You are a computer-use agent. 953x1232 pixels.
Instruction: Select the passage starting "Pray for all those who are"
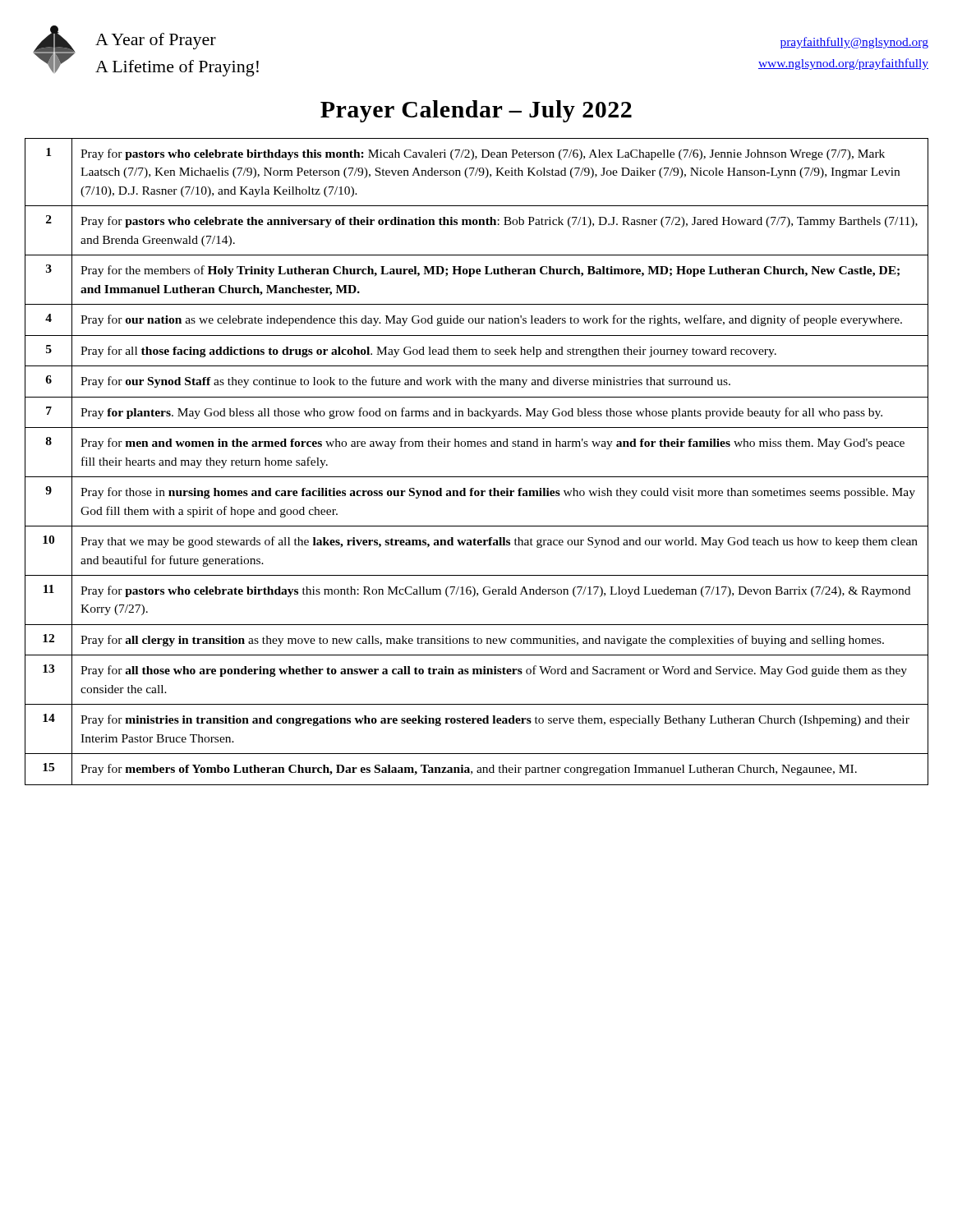tap(494, 679)
